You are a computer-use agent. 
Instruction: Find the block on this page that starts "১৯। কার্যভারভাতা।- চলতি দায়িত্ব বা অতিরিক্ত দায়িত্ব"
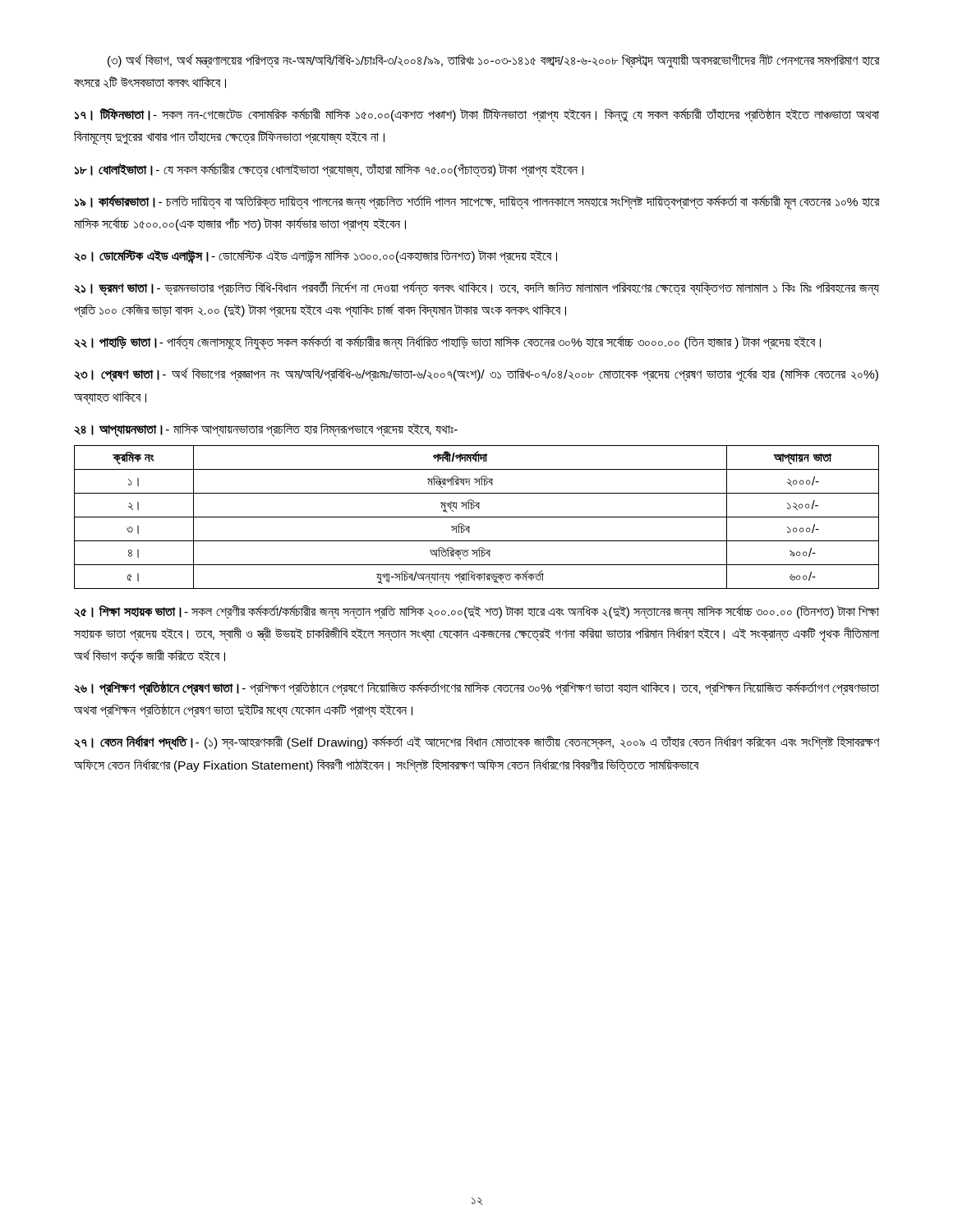[x=476, y=213]
